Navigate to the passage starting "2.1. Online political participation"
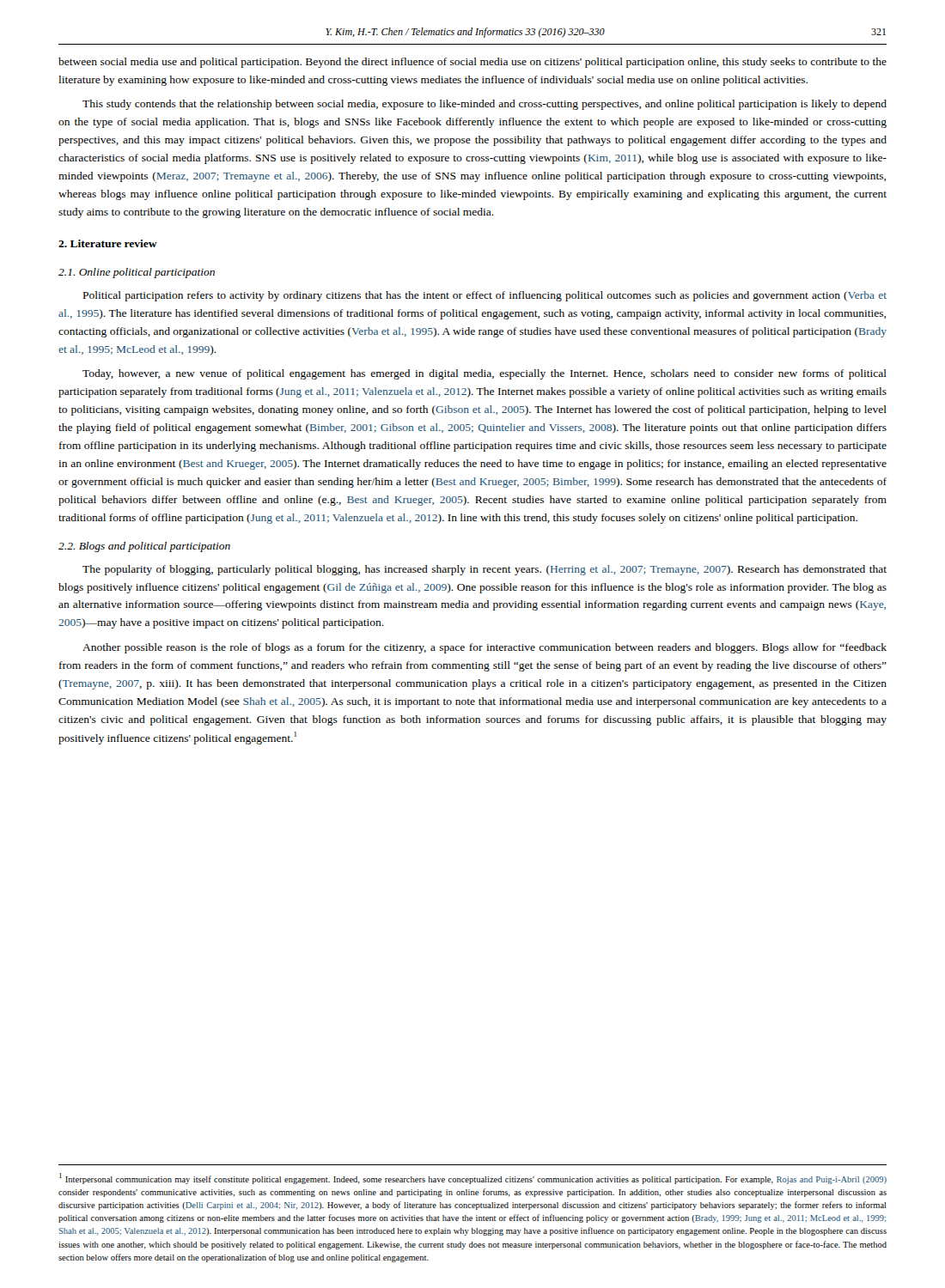Screen dimensions: 1288x945 [137, 272]
